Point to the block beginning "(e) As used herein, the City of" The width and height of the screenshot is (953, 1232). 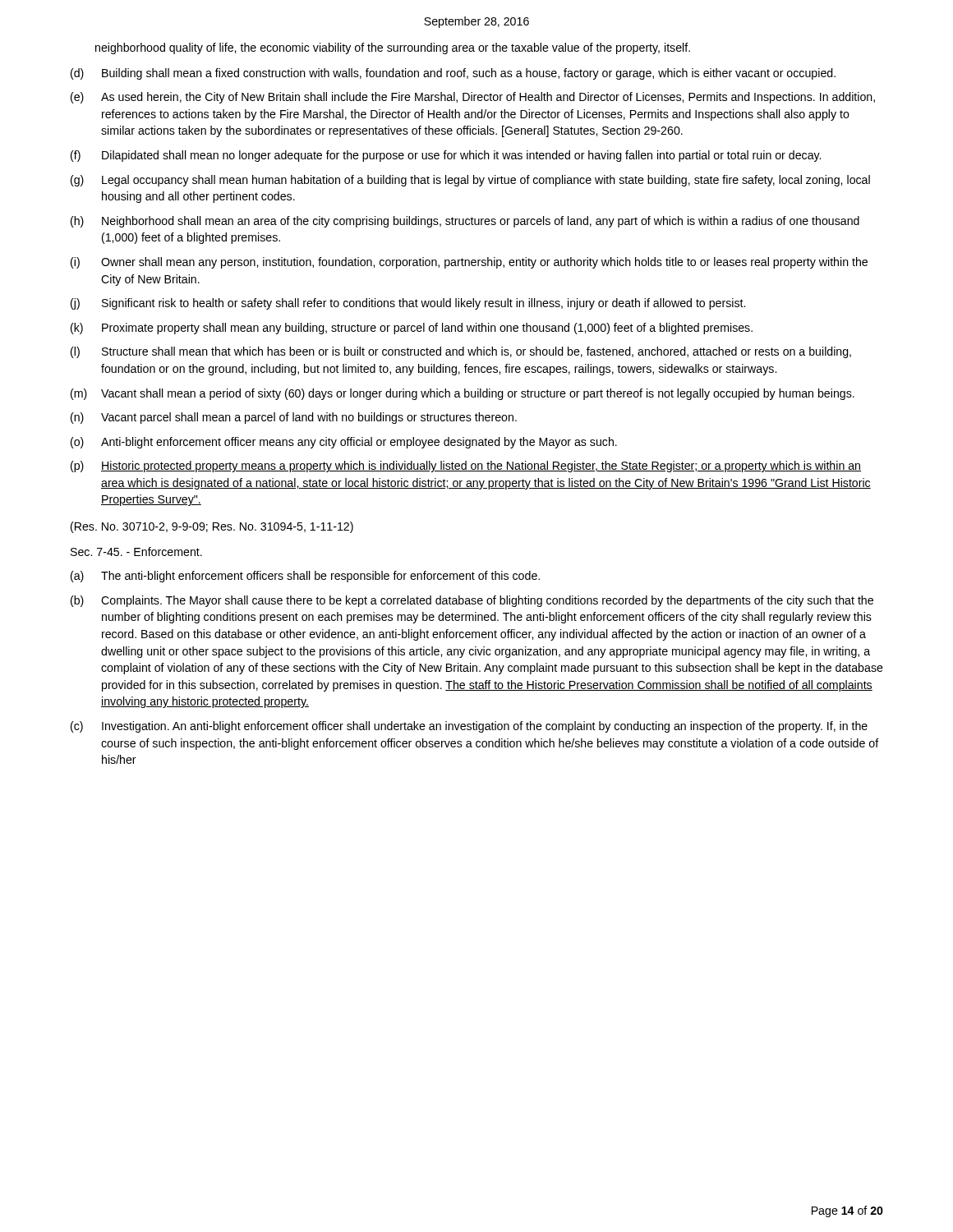476,114
